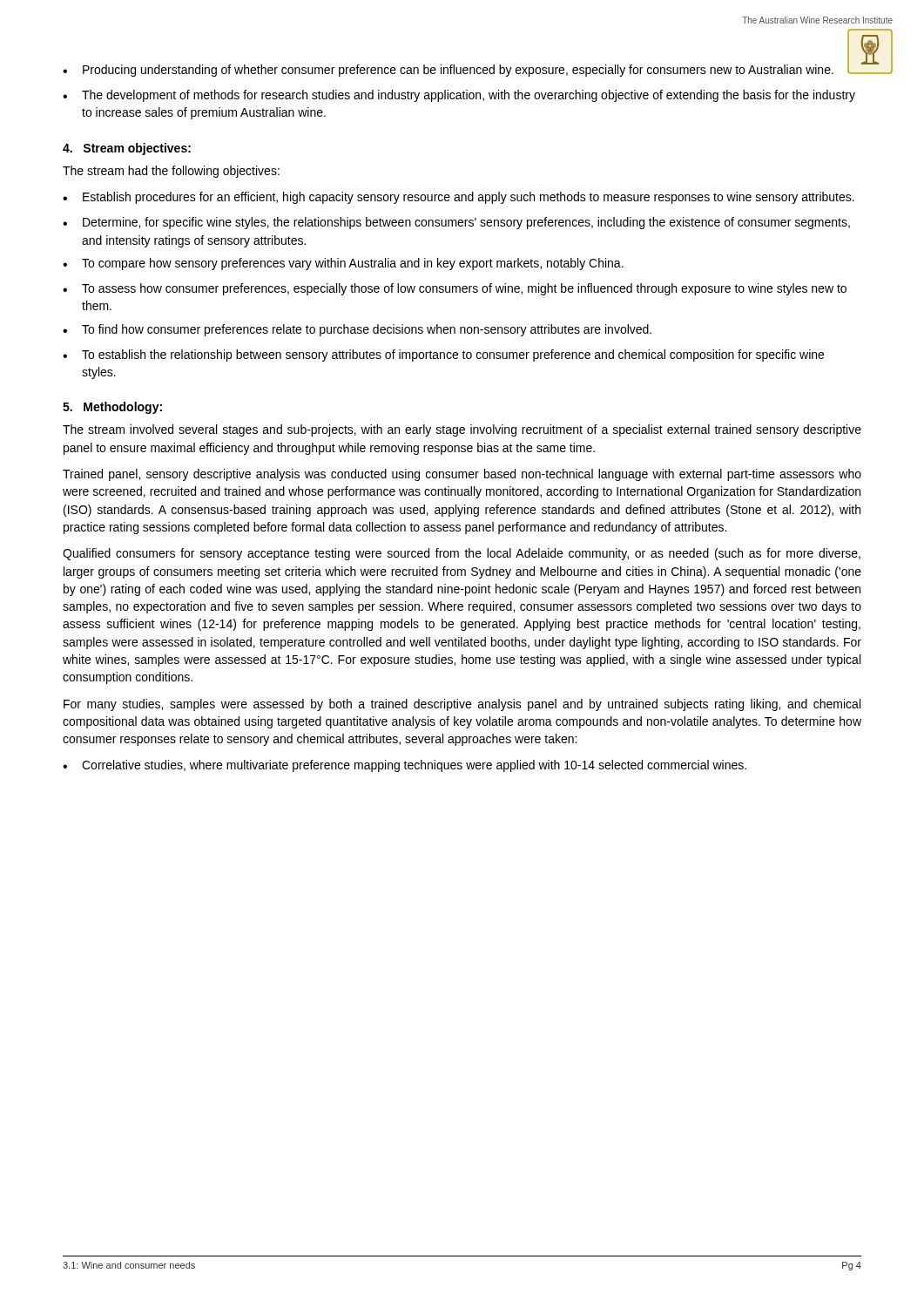
Task: Click on the list item that says "• Determine, for specific wine styles,"
Action: coord(462,231)
